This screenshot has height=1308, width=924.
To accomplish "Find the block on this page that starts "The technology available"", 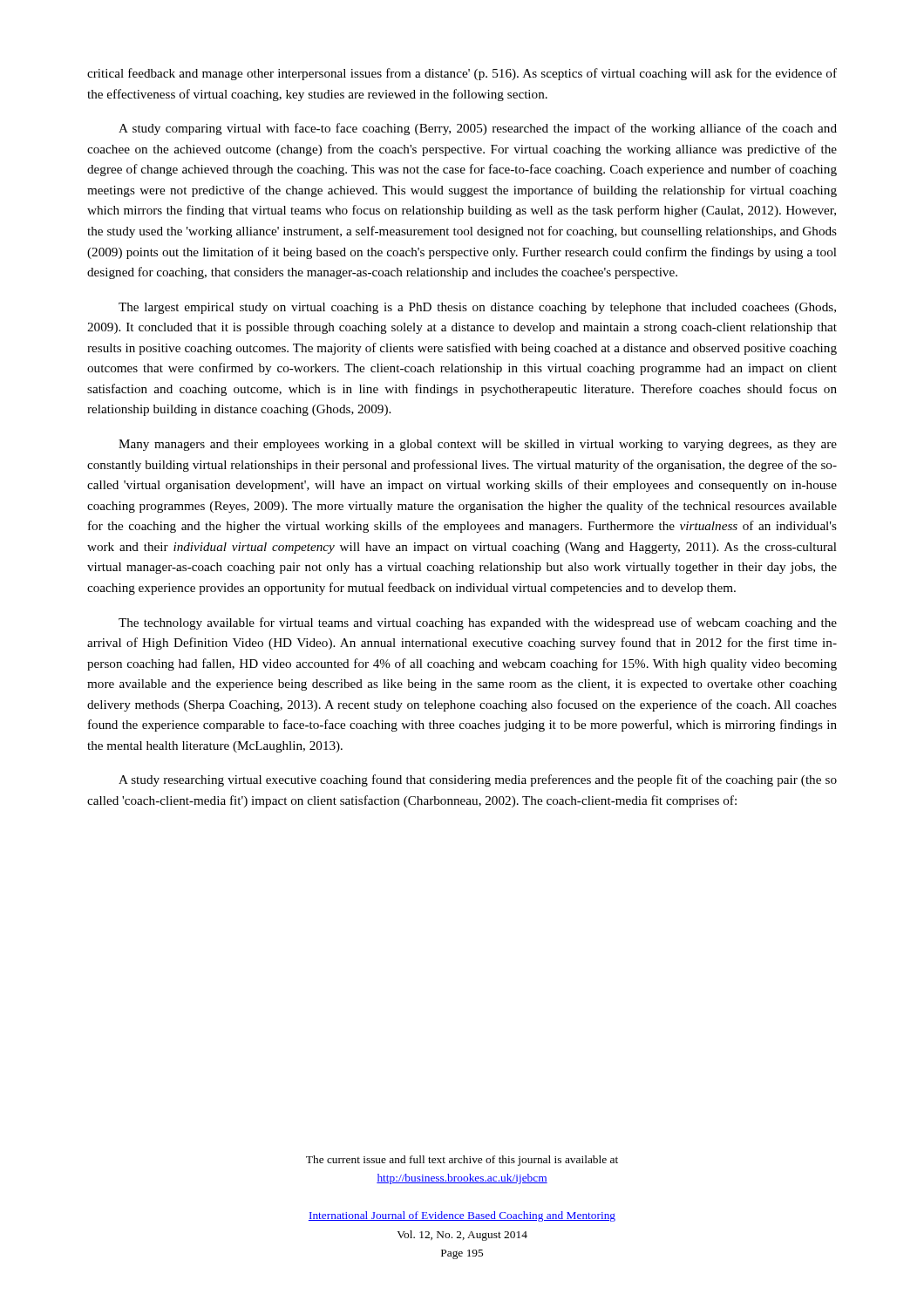I will (462, 684).
